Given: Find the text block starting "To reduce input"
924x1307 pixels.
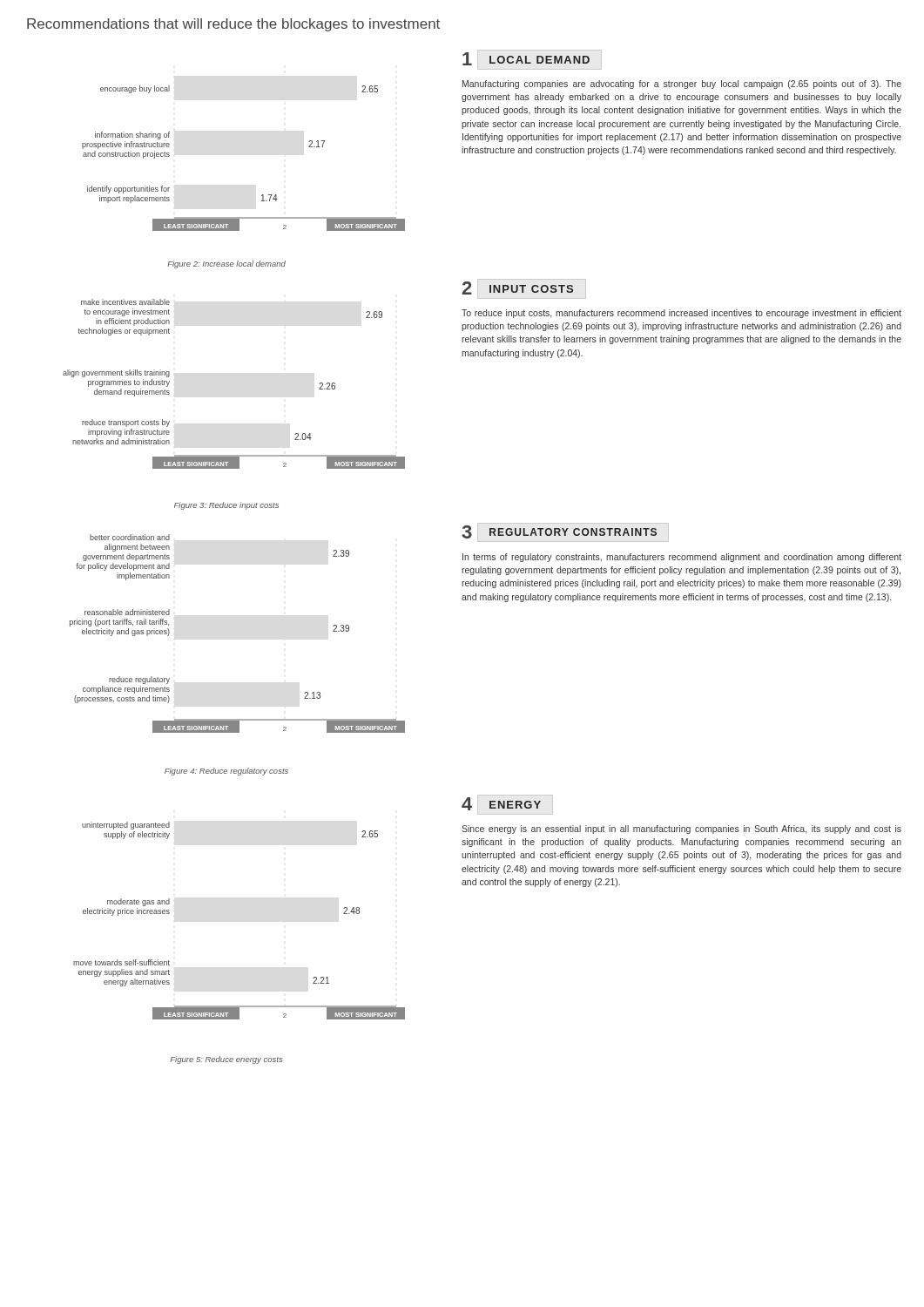Looking at the screenshot, I should pos(681,333).
